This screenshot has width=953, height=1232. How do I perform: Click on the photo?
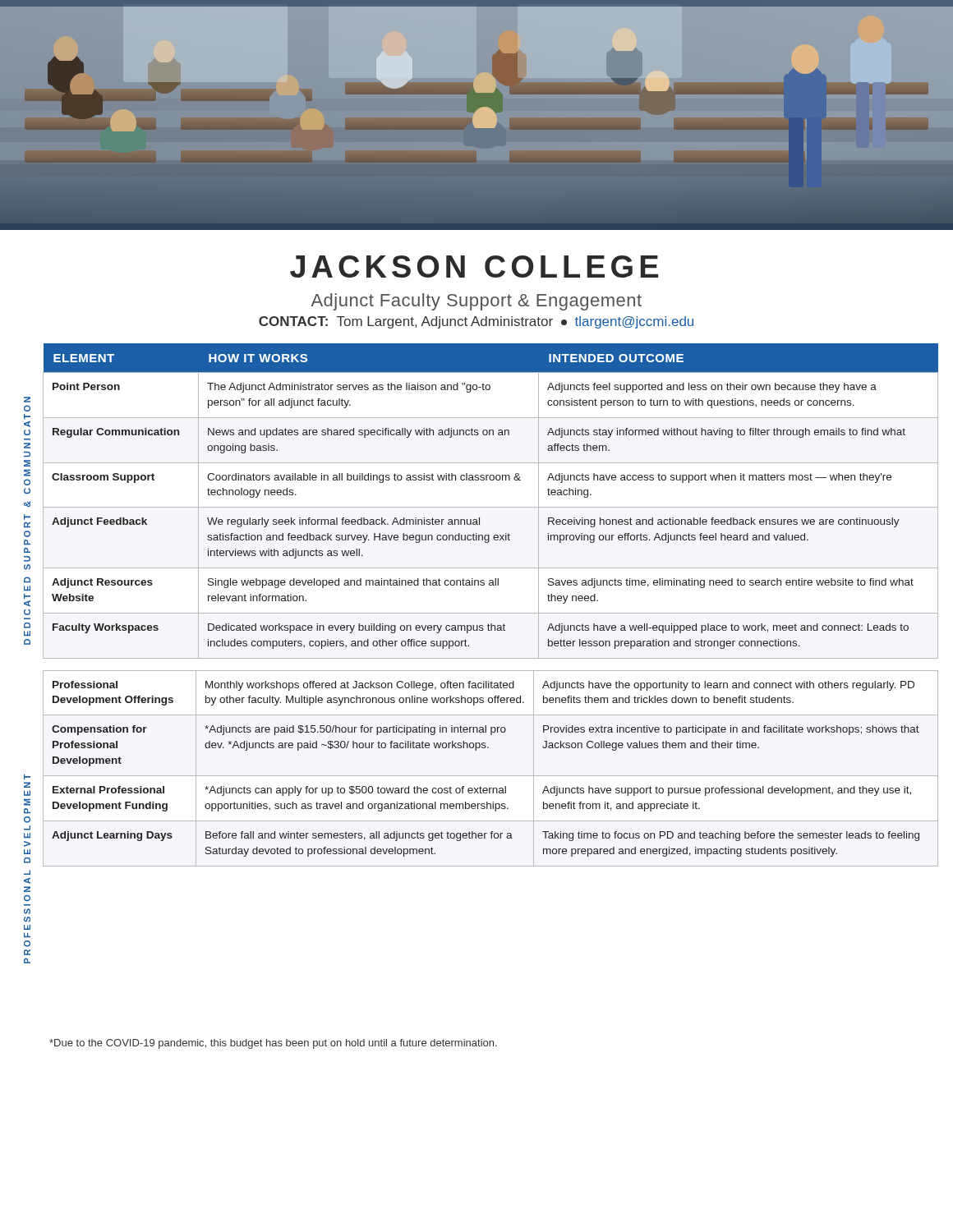[476, 115]
